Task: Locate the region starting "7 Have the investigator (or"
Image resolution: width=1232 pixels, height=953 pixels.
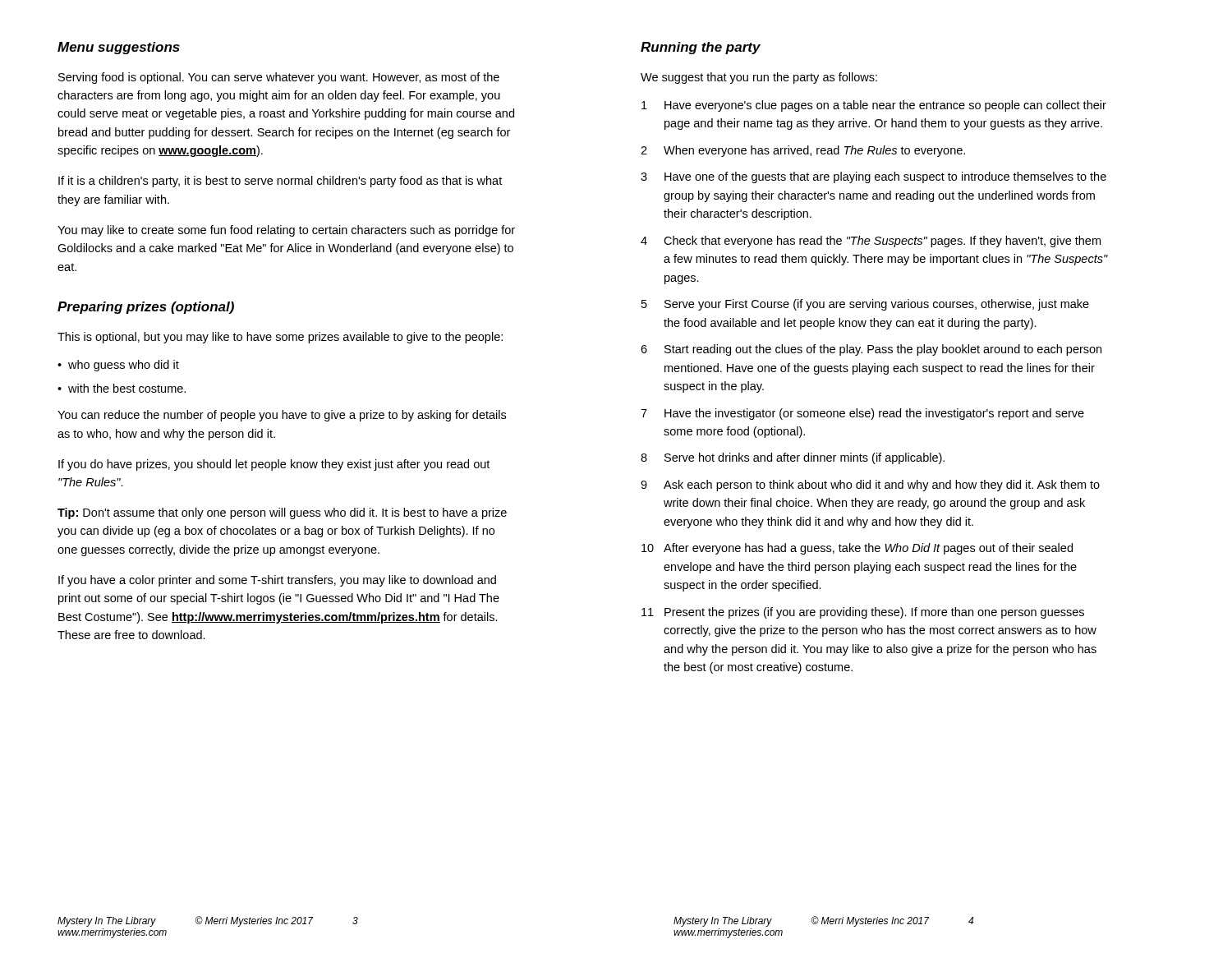Action: point(875,422)
